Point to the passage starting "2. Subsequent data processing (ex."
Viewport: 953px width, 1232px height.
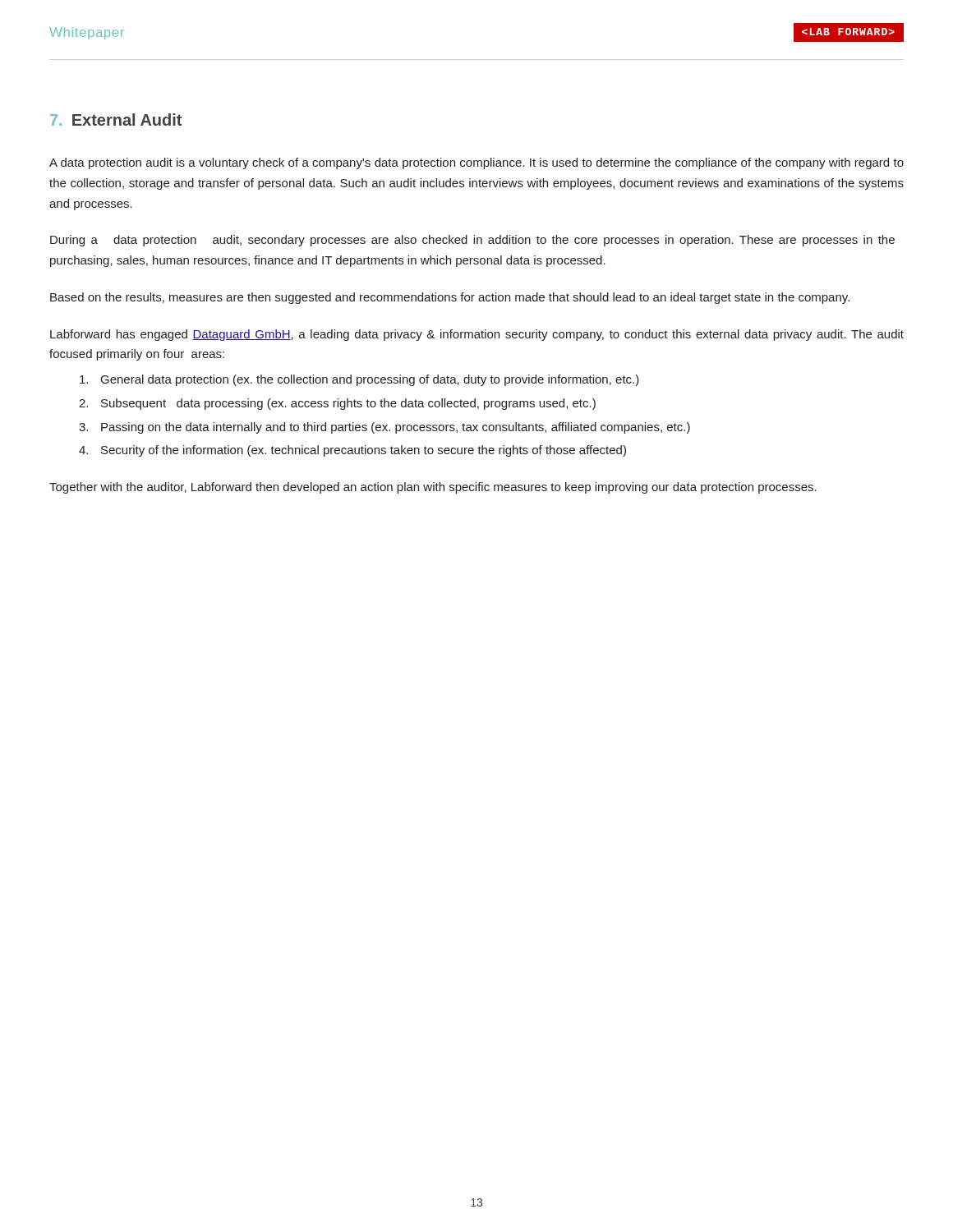coord(491,403)
